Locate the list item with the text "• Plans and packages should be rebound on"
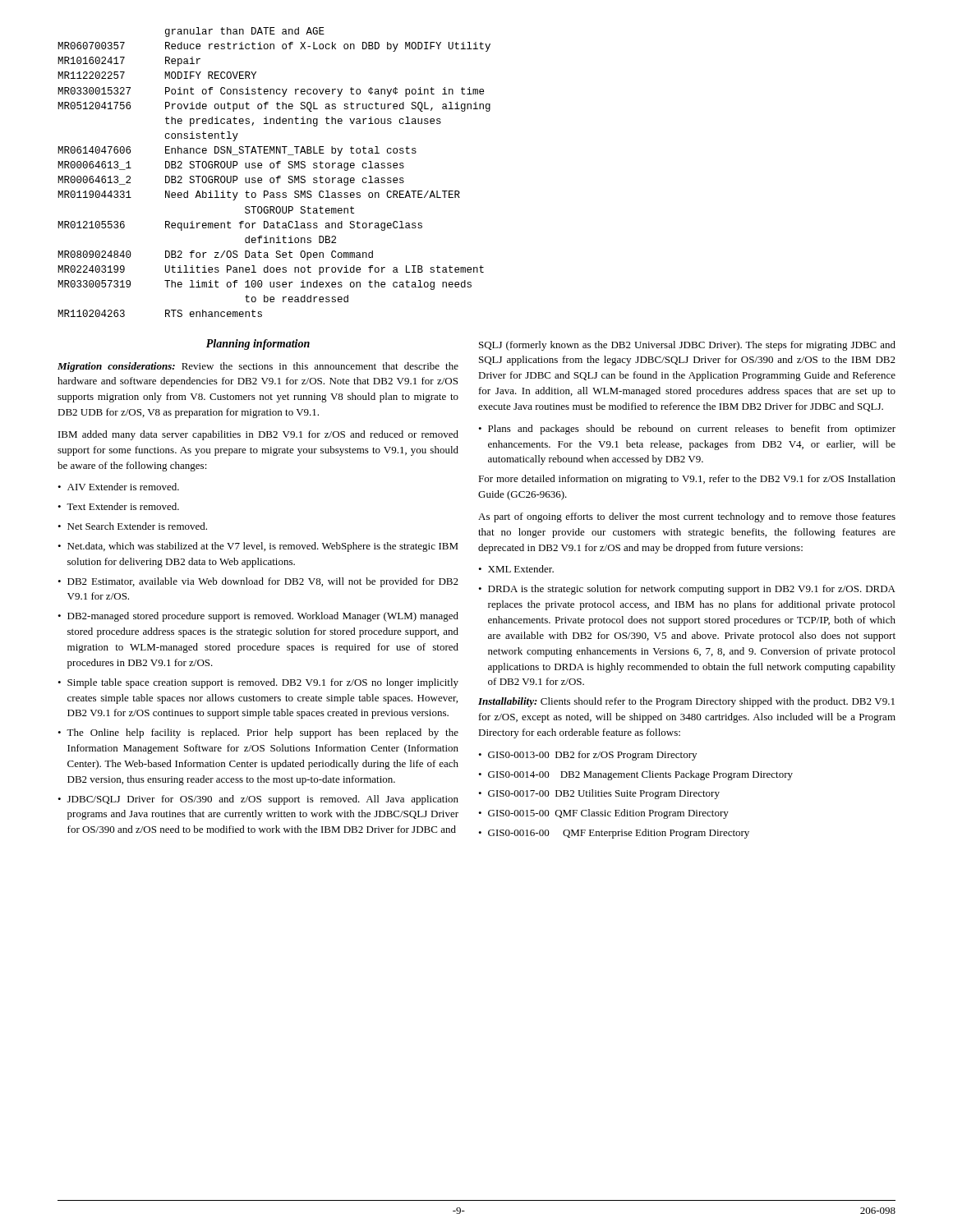The image size is (953, 1232). (687, 444)
